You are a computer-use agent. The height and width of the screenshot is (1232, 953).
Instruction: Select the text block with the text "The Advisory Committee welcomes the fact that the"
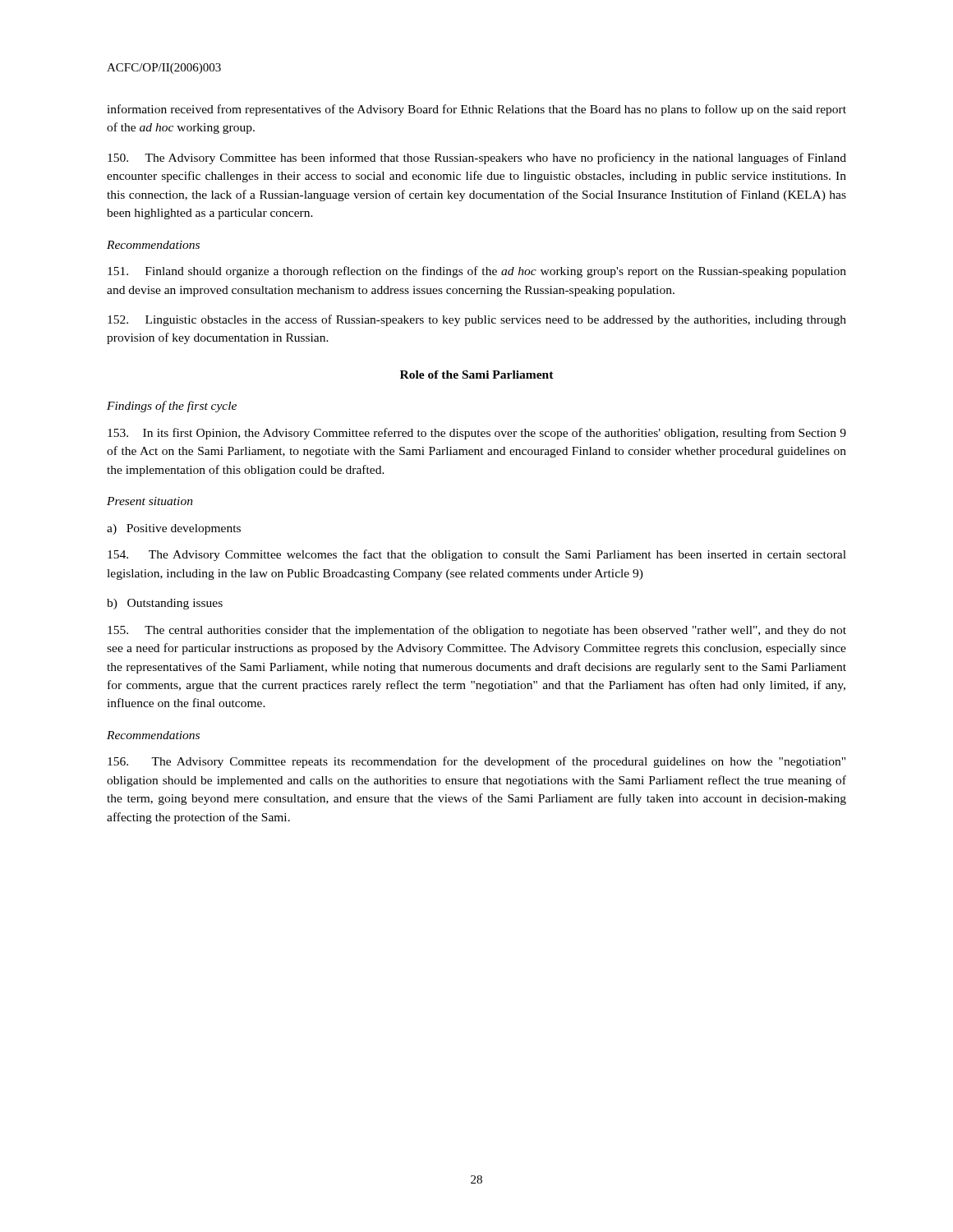pyautogui.click(x=476, y=564)
